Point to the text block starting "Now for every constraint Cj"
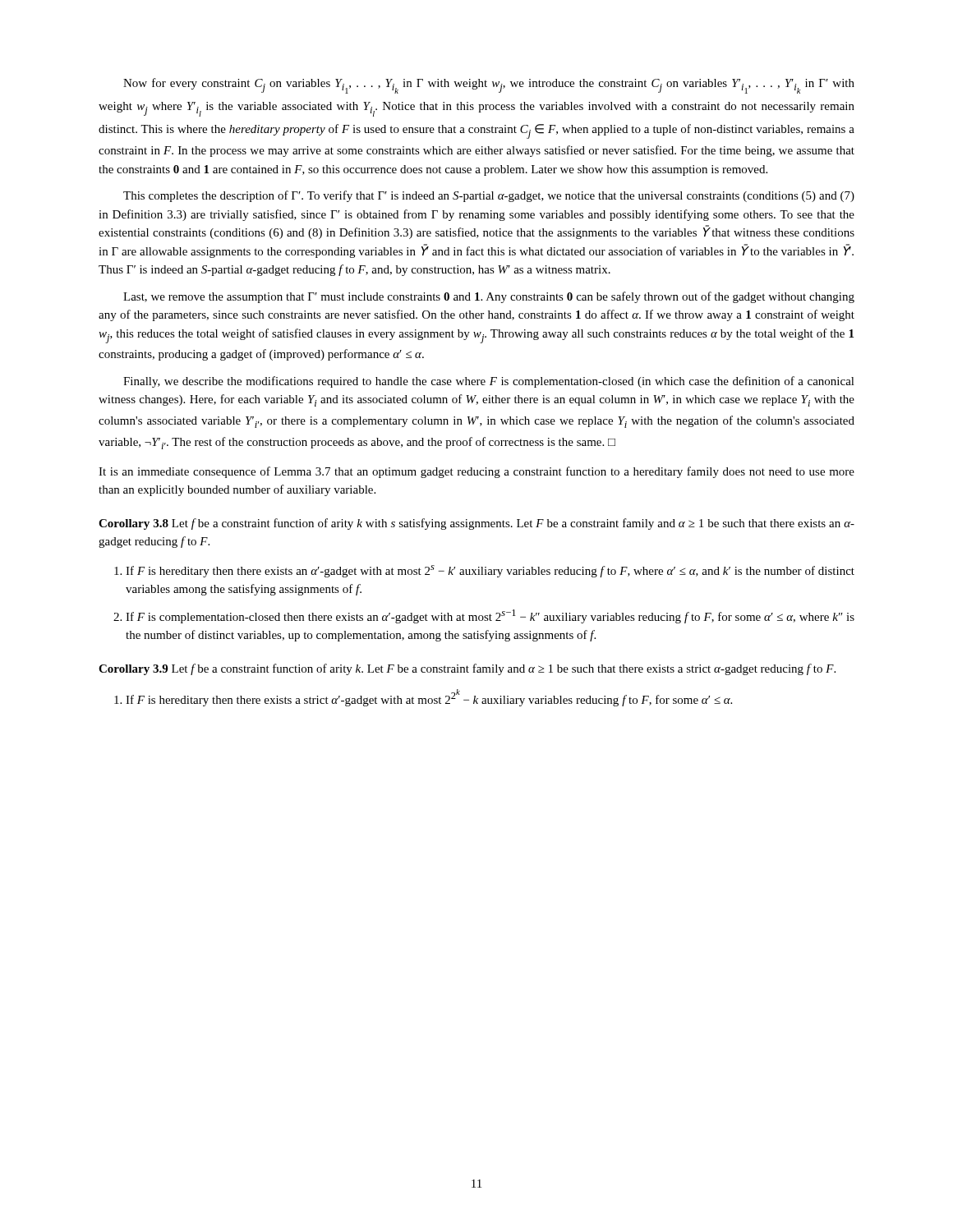This screenshot has height=1232, width=953. click(x=476, y=286)
